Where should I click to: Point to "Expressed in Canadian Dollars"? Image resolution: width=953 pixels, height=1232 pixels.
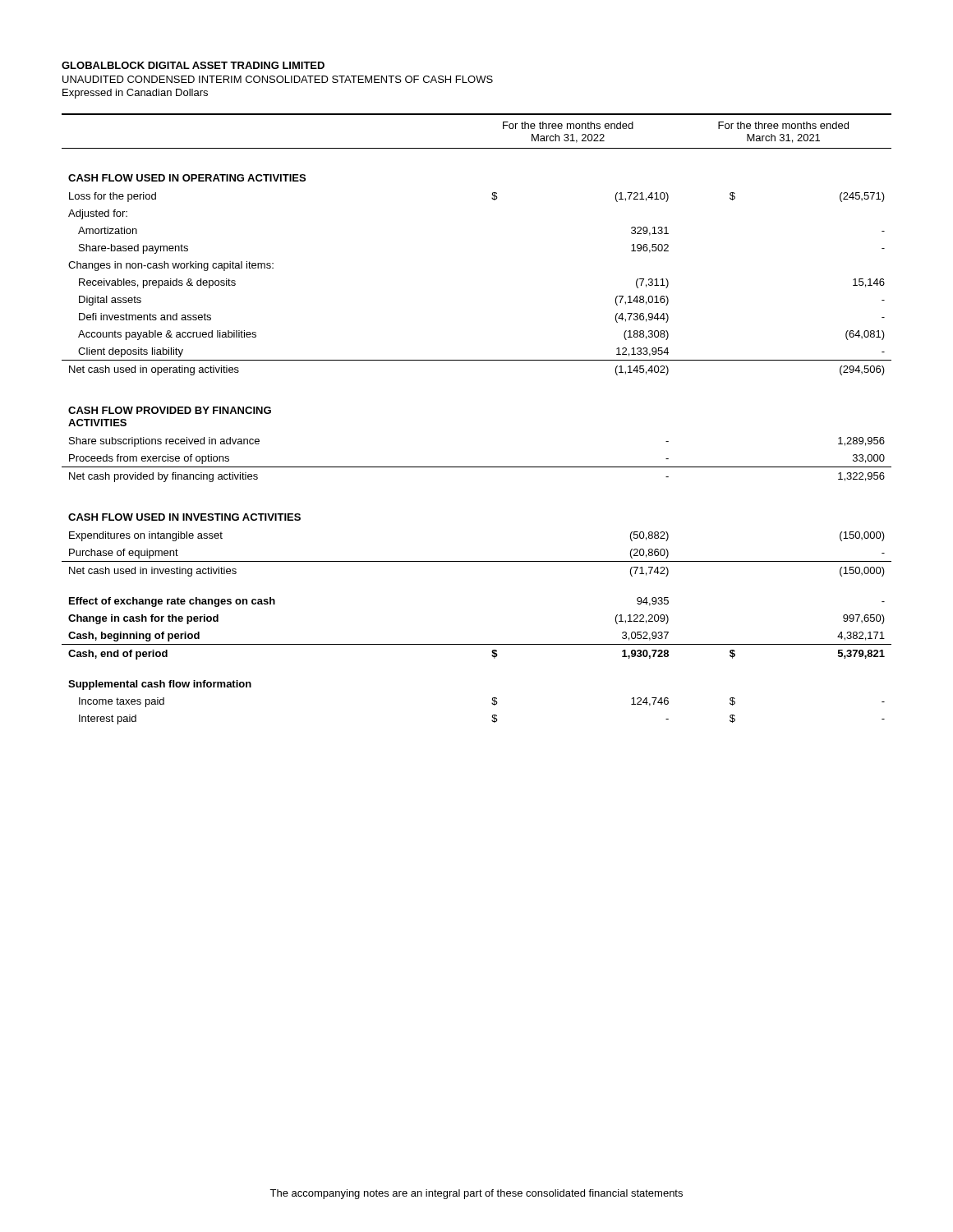(x=135, y=92)
